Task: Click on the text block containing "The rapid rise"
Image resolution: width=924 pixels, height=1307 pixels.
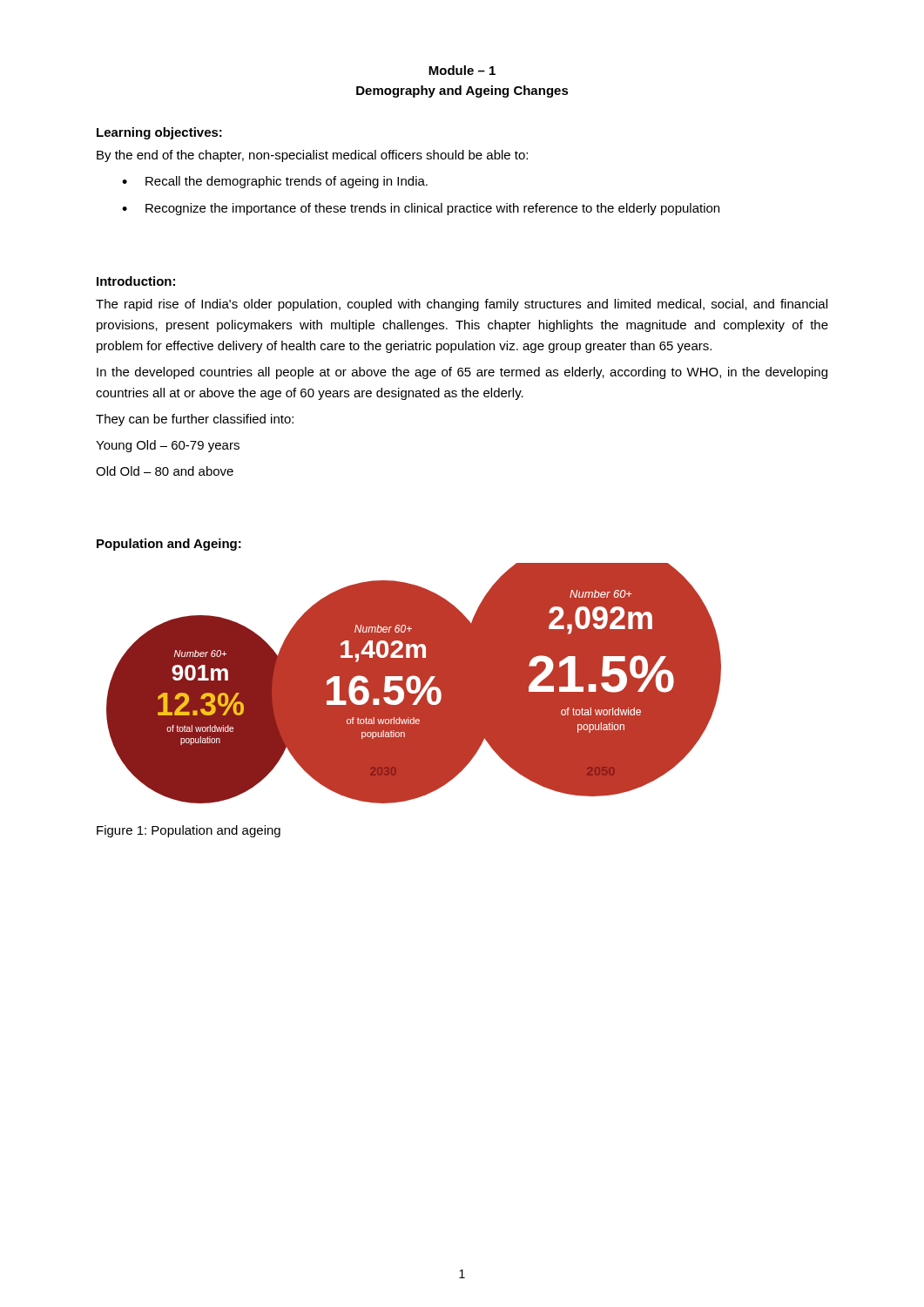Action: (x=462, y=325)
